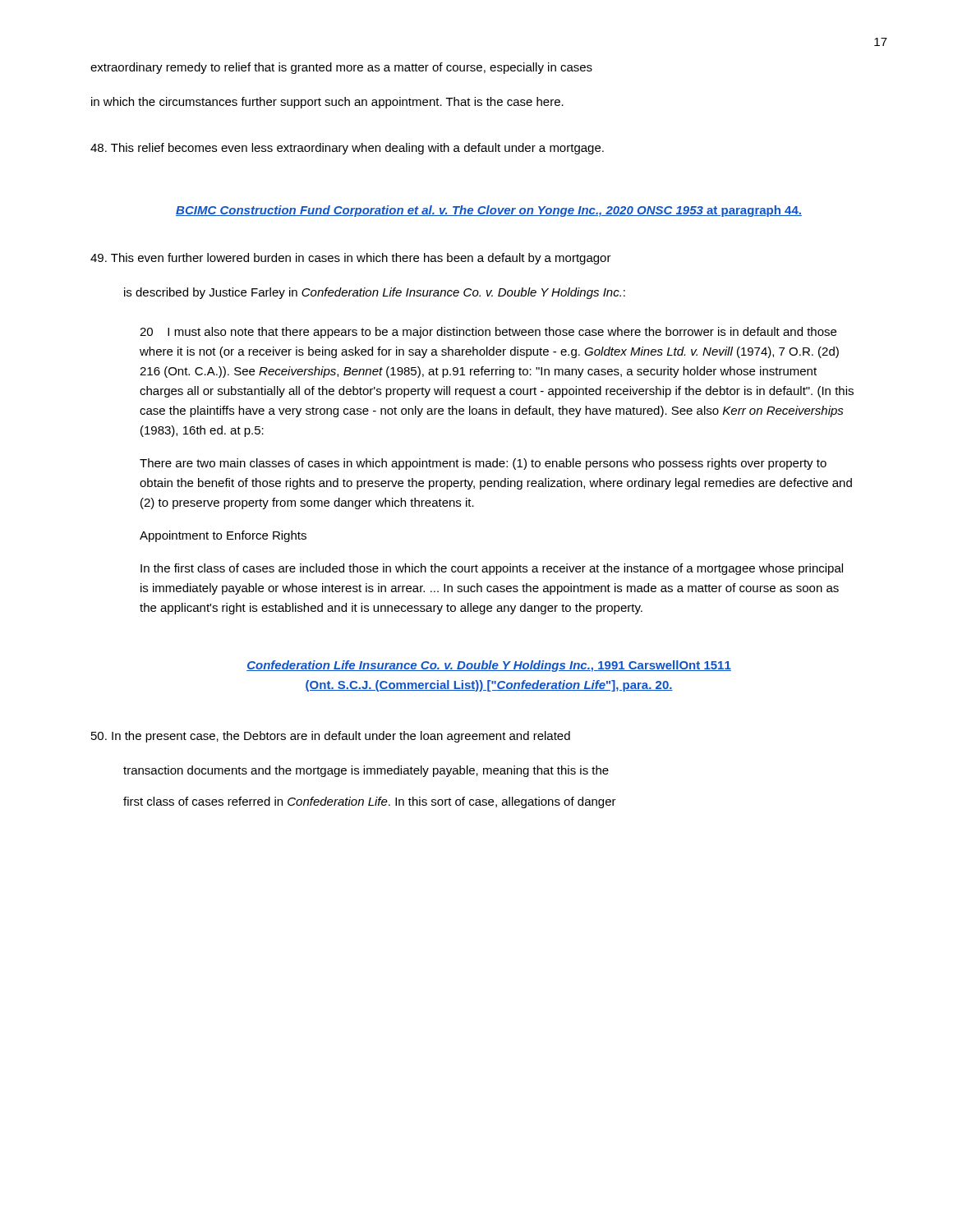Click the passage that begins "transaction documents and the mortgage is immediately payable,"
Viewport: 953px width, 1232px height.
click(x=366, y=770)
